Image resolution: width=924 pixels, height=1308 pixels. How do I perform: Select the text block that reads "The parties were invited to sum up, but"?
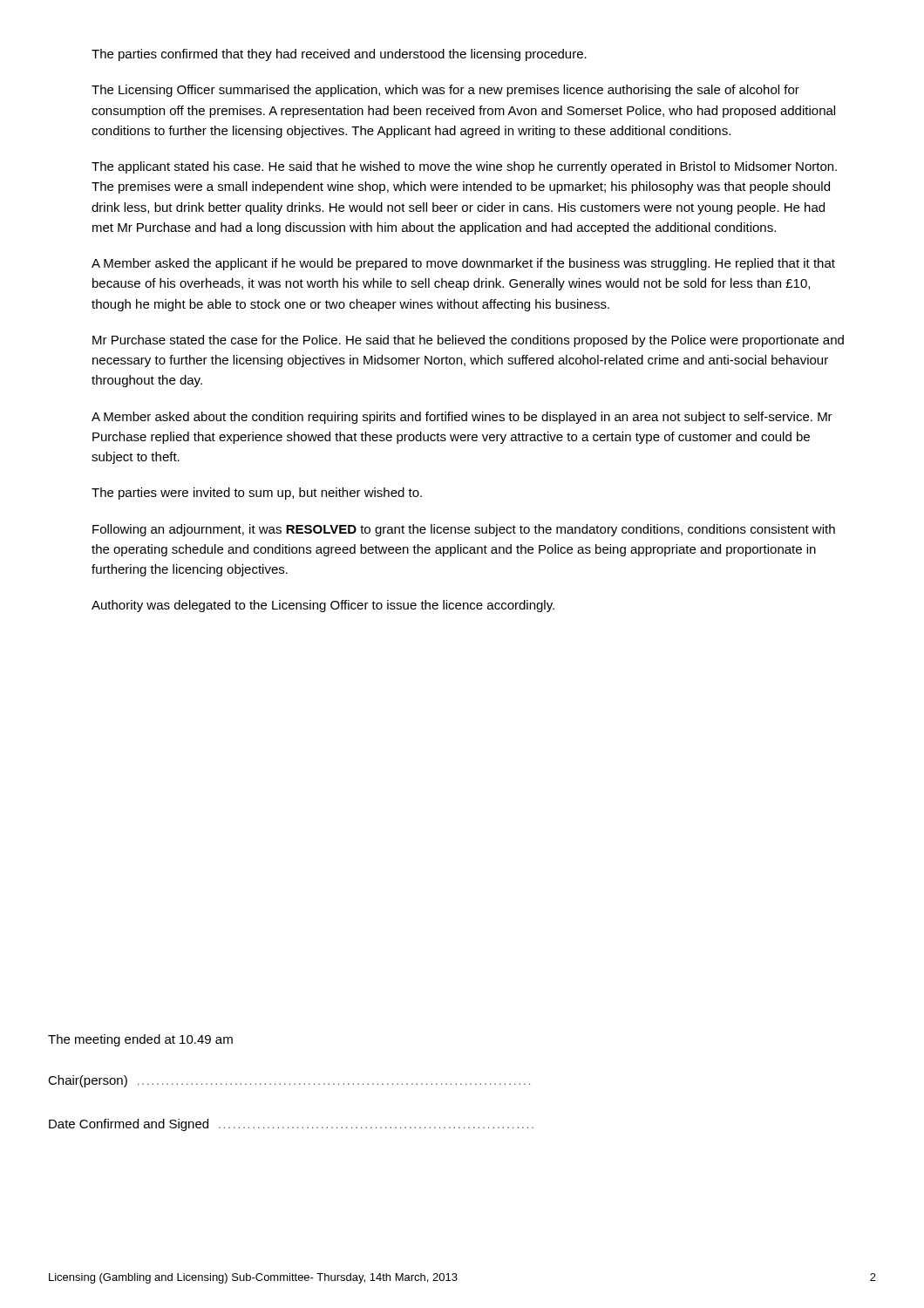click(x=257, y=492)
